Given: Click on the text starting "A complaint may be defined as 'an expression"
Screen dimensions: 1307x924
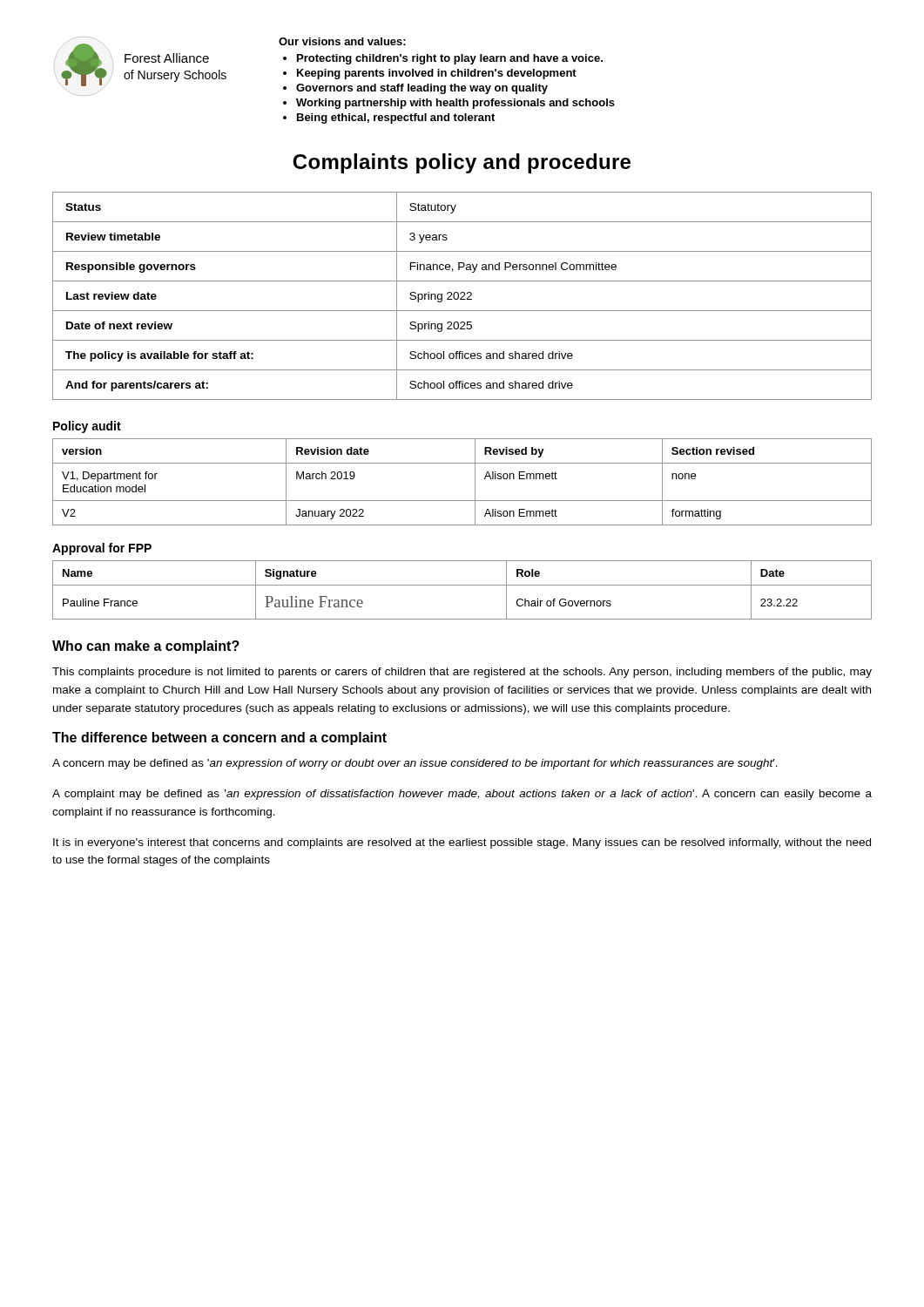Looking at the screenshot, I should pyautogui.click(x=462, y=802).
